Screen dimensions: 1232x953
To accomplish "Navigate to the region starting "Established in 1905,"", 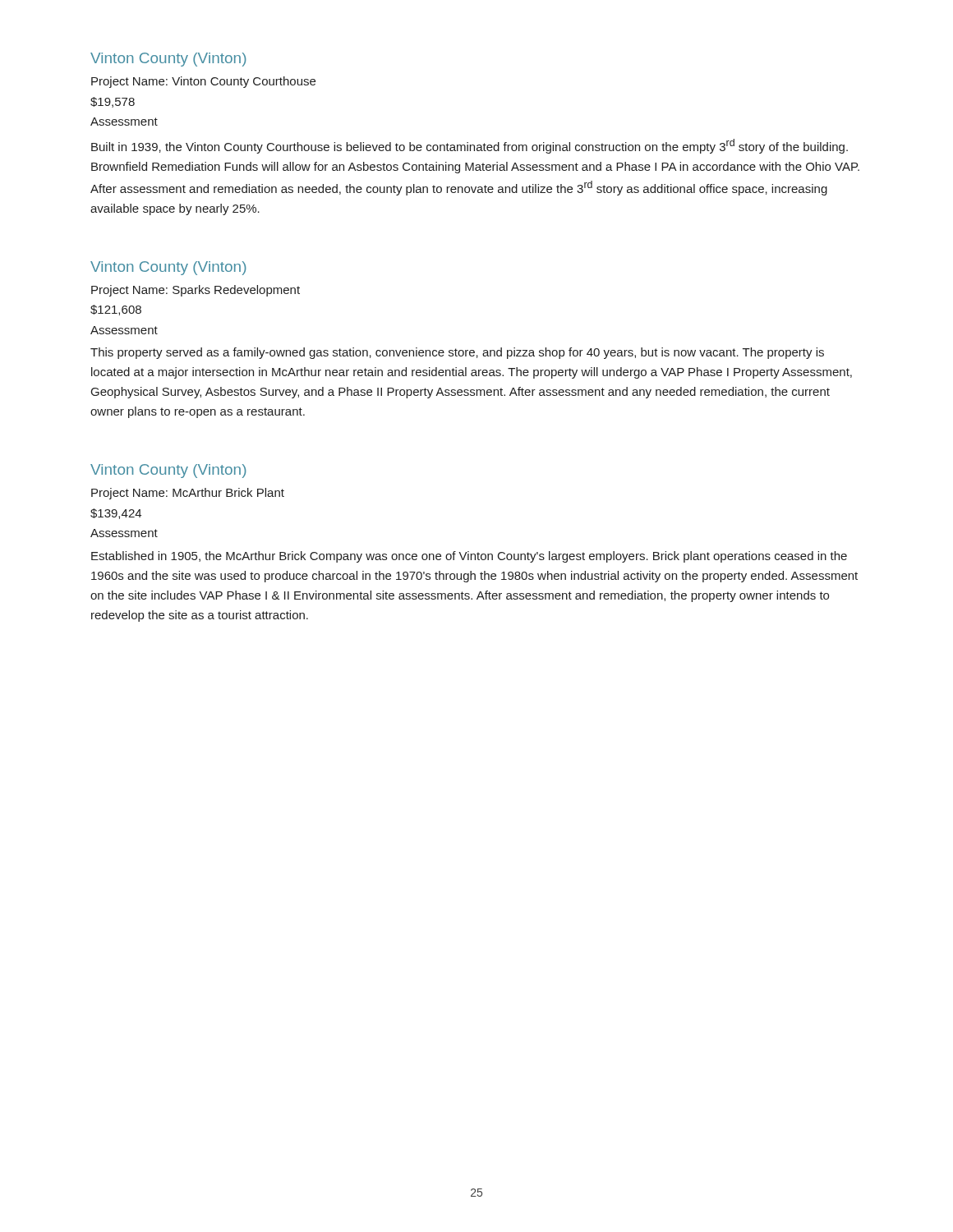I will [476, 585].
